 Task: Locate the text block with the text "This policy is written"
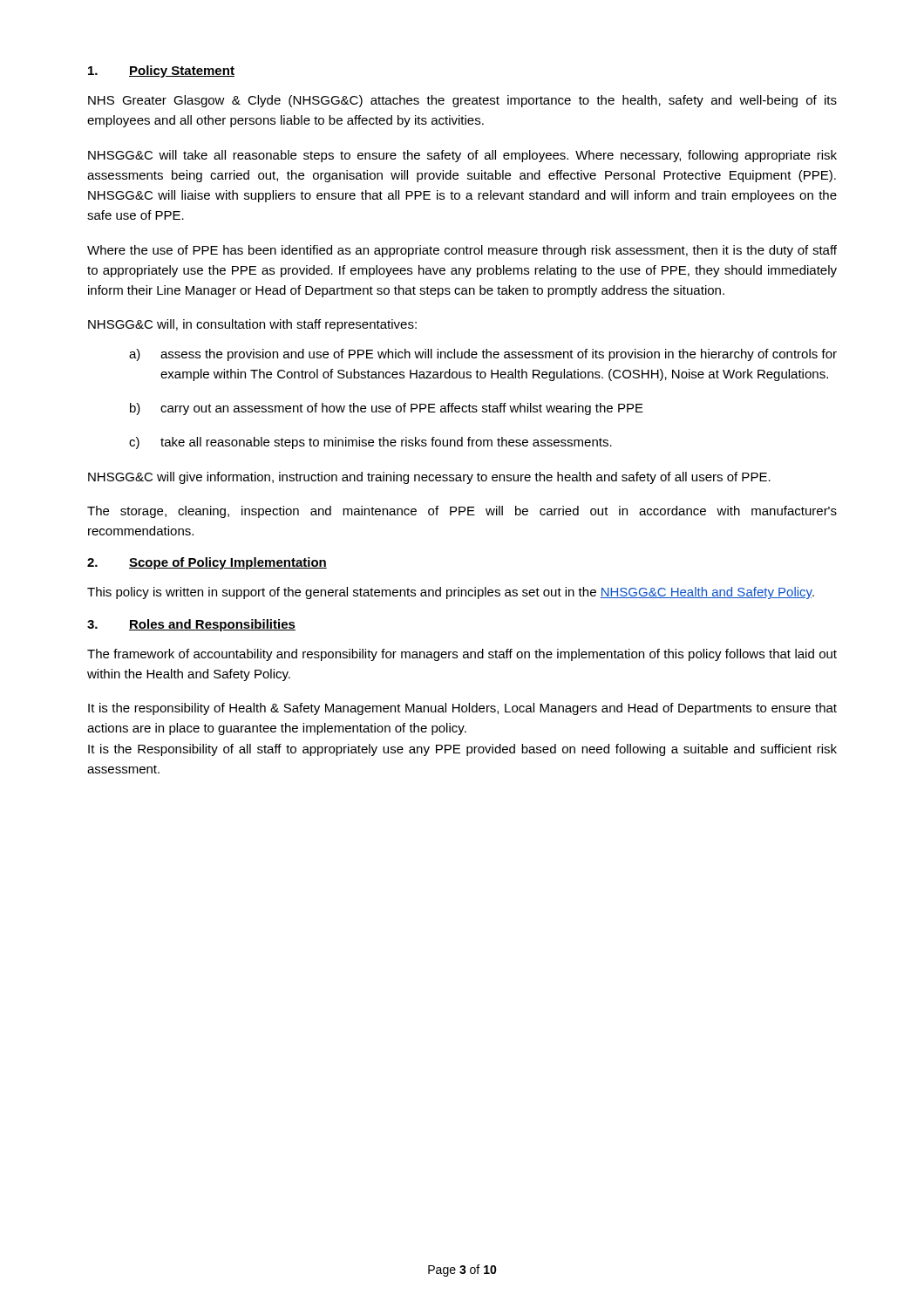462,592
